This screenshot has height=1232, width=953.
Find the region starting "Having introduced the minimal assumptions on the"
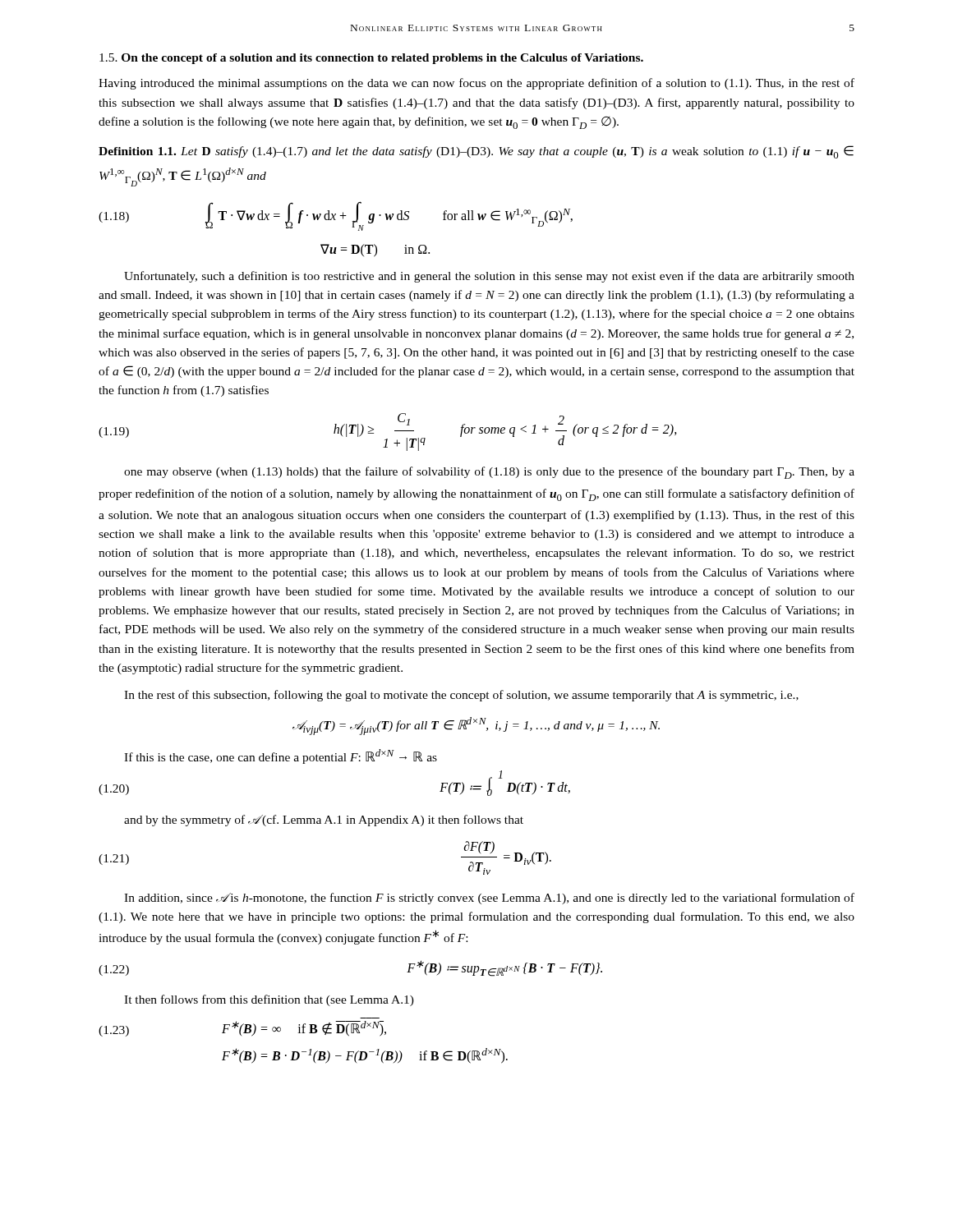476,104
